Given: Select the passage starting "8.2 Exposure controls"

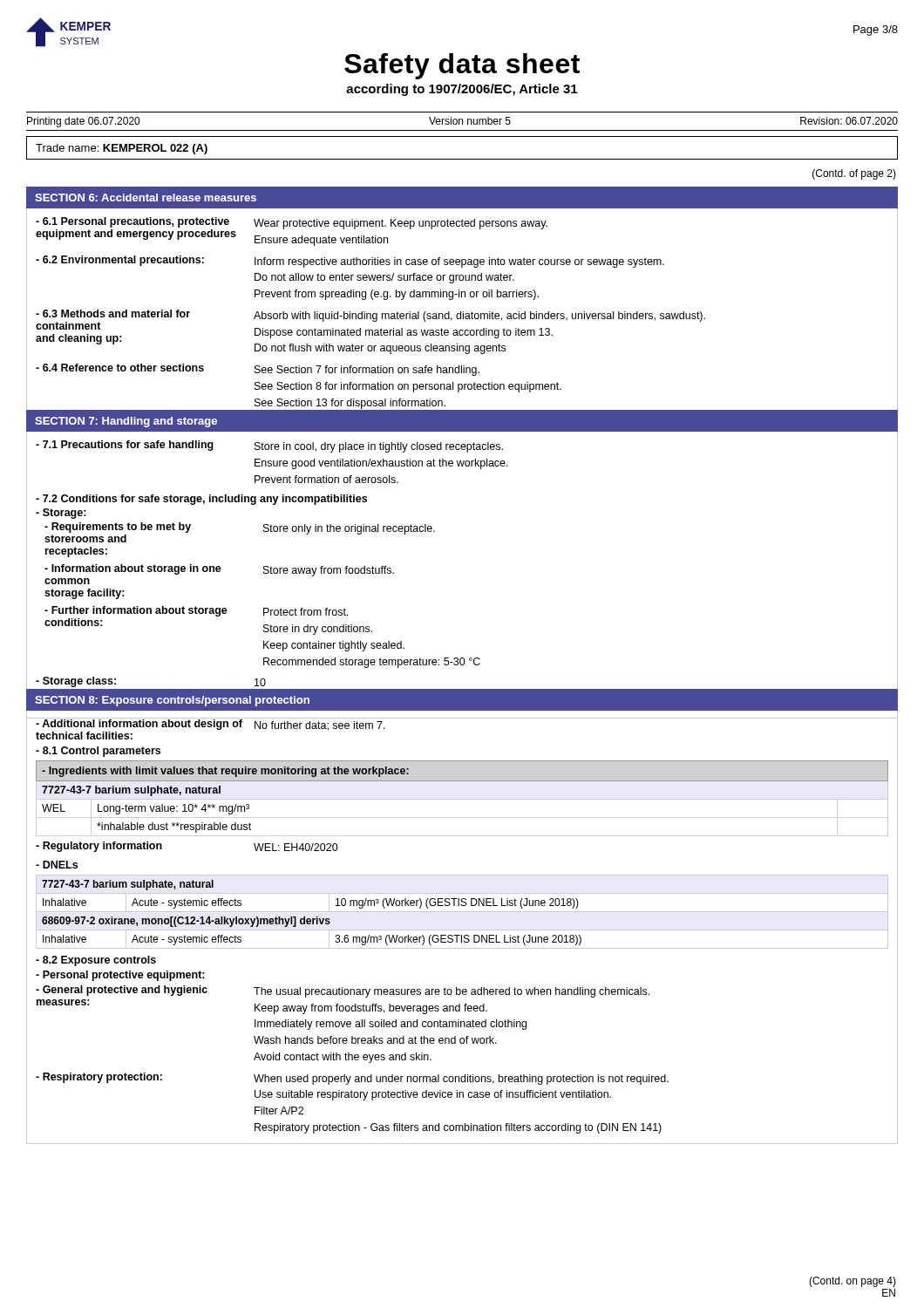Looking at the screenshot, I should [x=96, y=960].
